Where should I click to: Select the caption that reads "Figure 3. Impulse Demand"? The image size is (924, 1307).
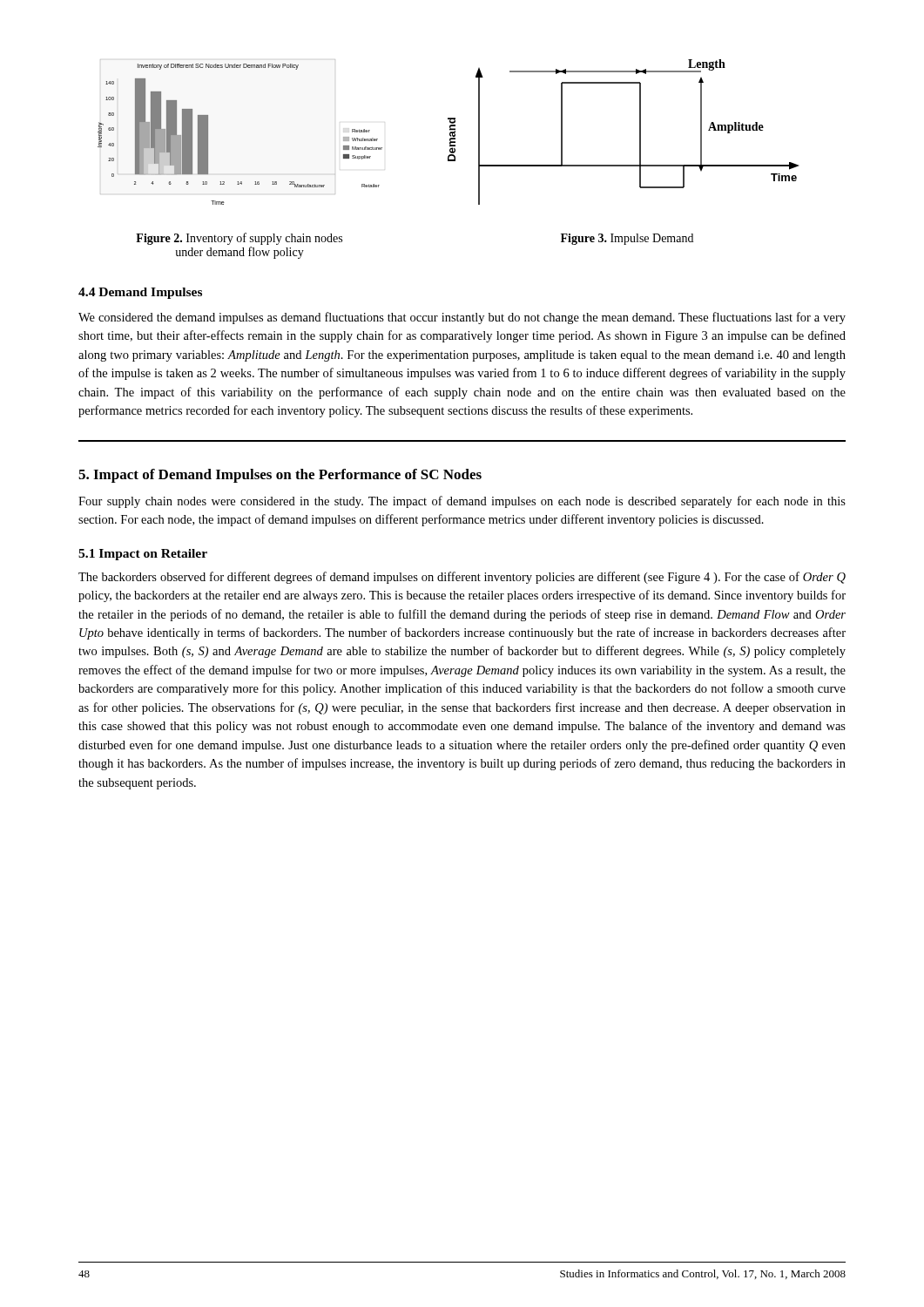tap(627, 238)
